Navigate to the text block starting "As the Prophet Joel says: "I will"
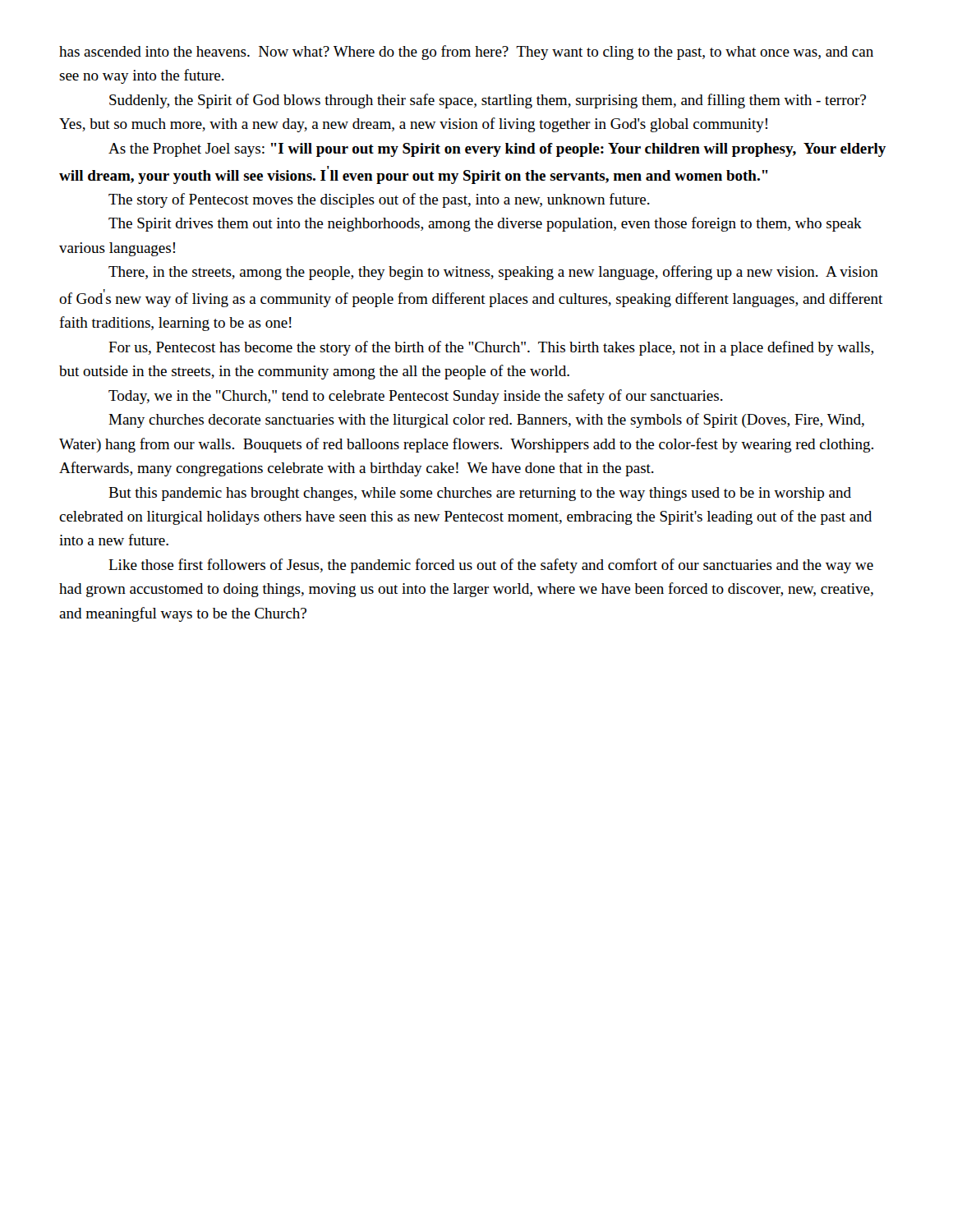Image resolution: width=953 pixels, height=1232 pixels. [x=476, y=162]
